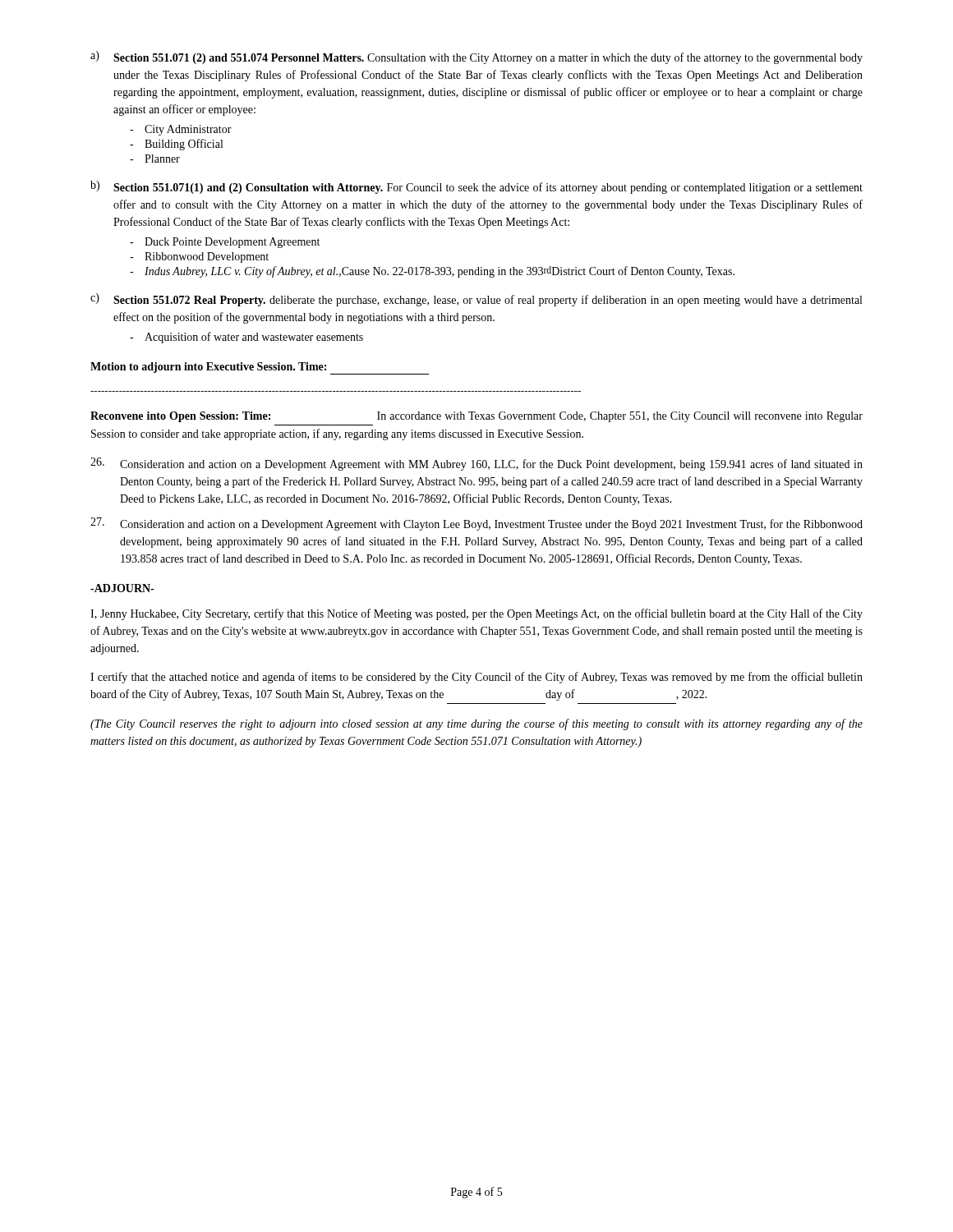Select the list item that reads "a) Section 551.071 (2) and 551.074"

coord(476,57)
